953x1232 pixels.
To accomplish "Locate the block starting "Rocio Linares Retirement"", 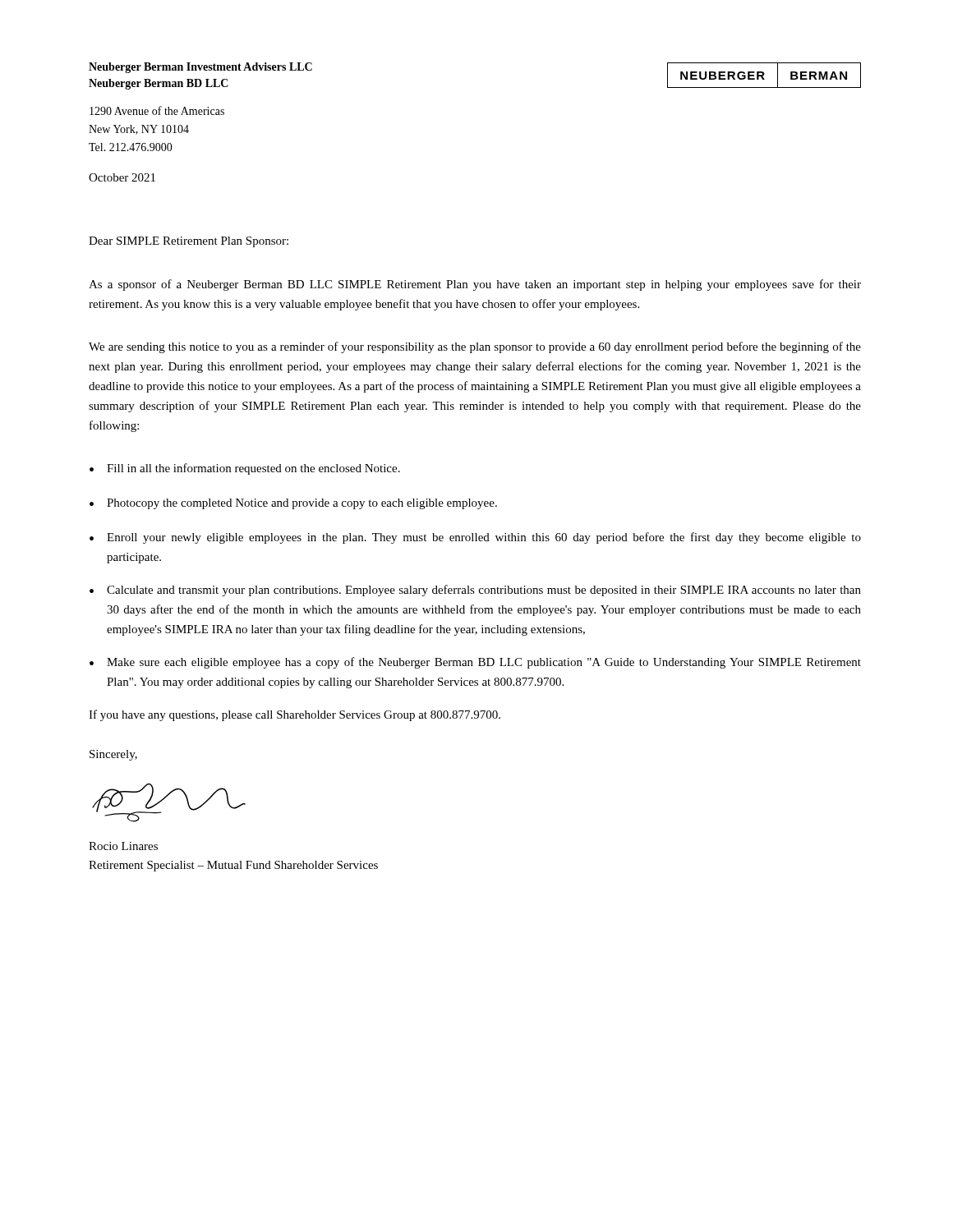I will 233,855.
